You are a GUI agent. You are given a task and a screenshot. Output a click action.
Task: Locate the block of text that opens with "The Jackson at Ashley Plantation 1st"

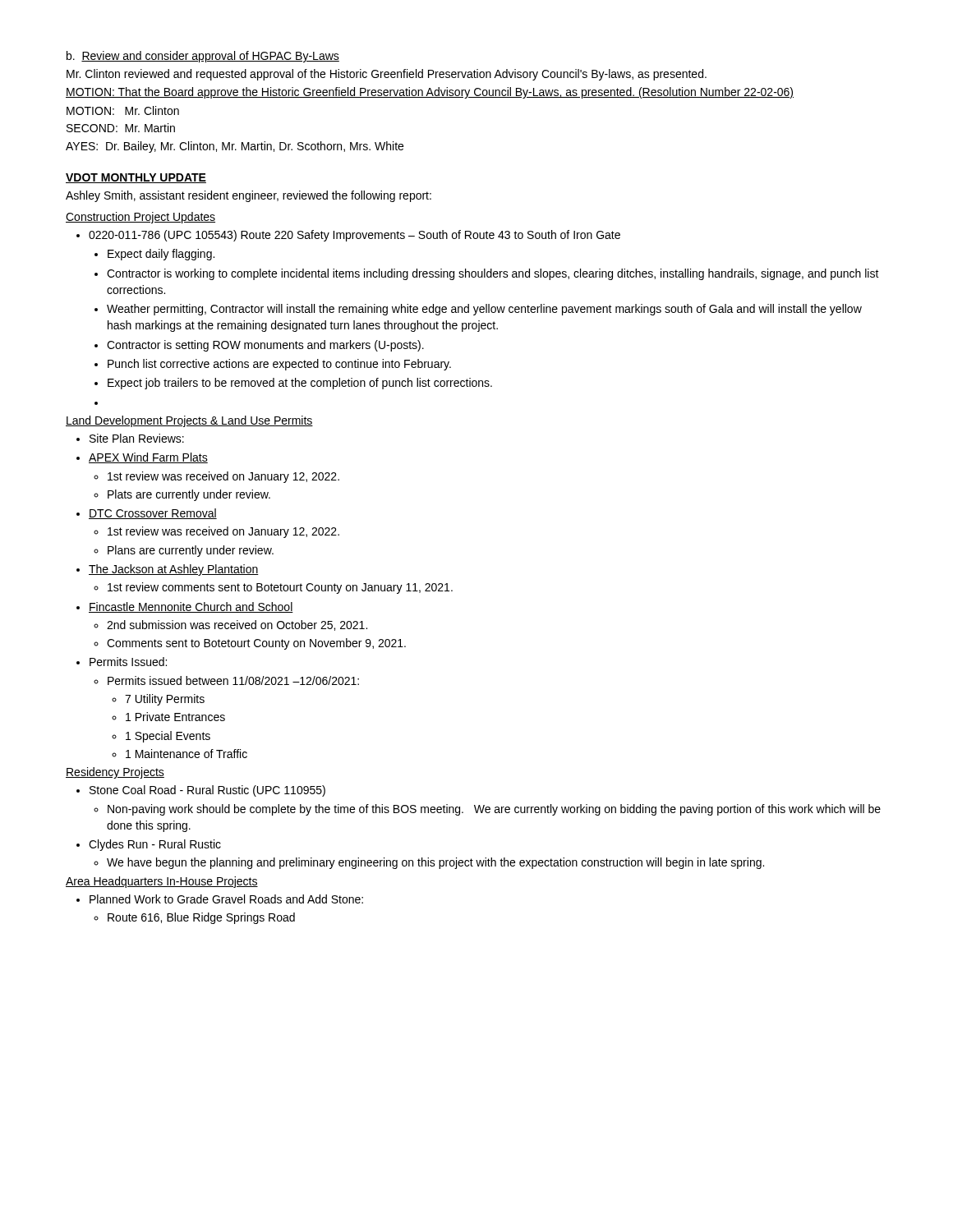pos(174,570)
